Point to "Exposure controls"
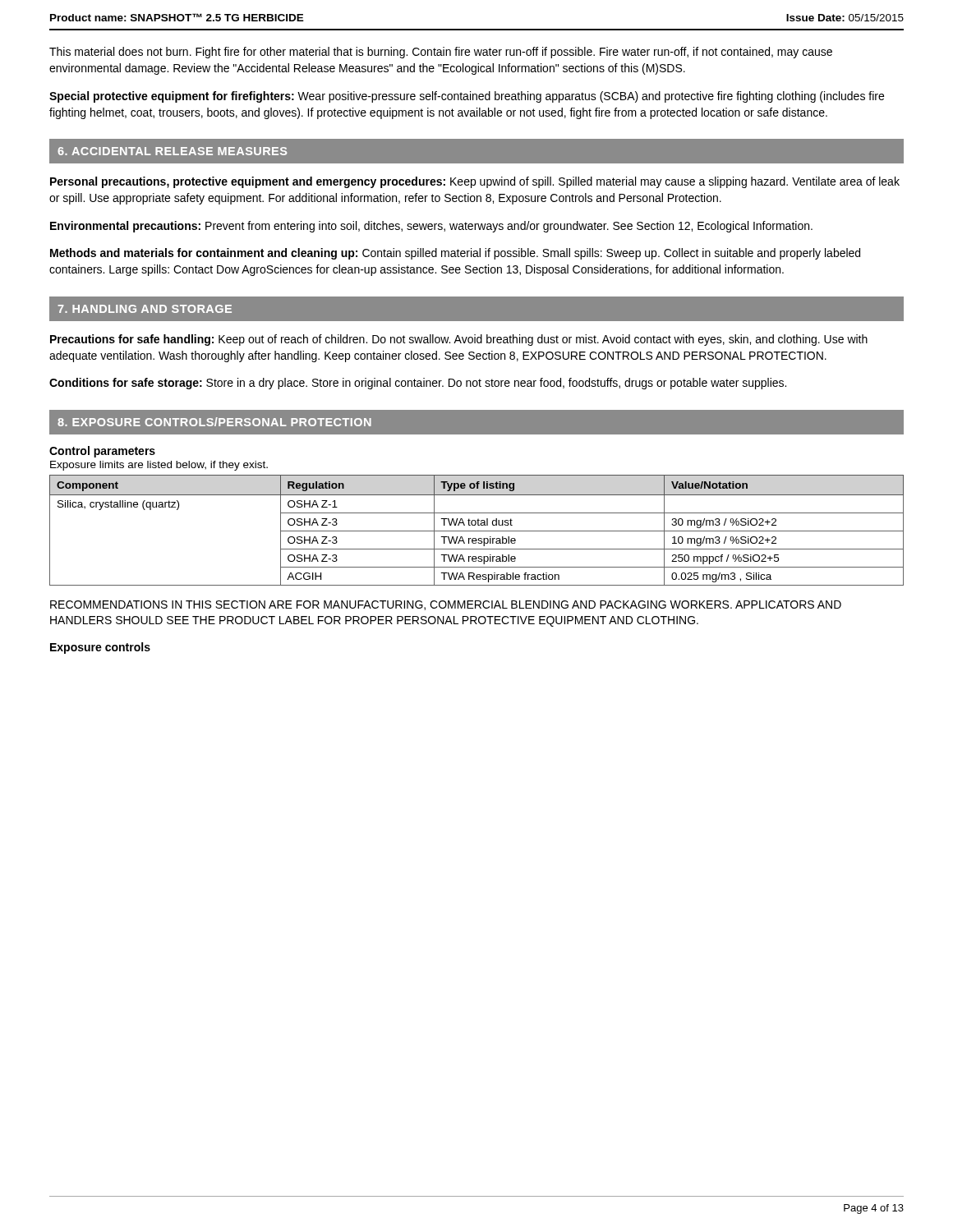 [x=100, y=647]
